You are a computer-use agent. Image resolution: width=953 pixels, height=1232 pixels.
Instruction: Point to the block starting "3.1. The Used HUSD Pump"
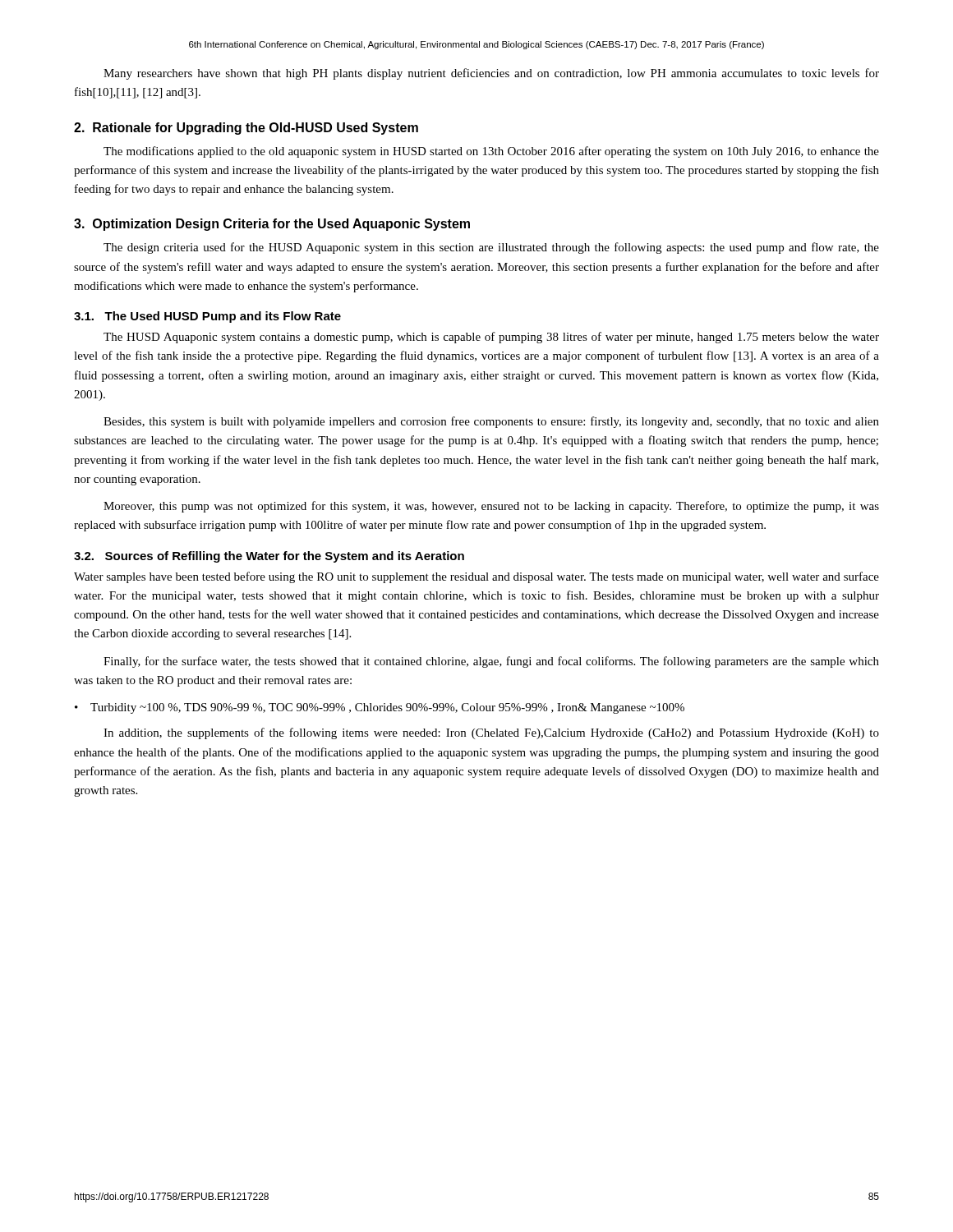207,317
